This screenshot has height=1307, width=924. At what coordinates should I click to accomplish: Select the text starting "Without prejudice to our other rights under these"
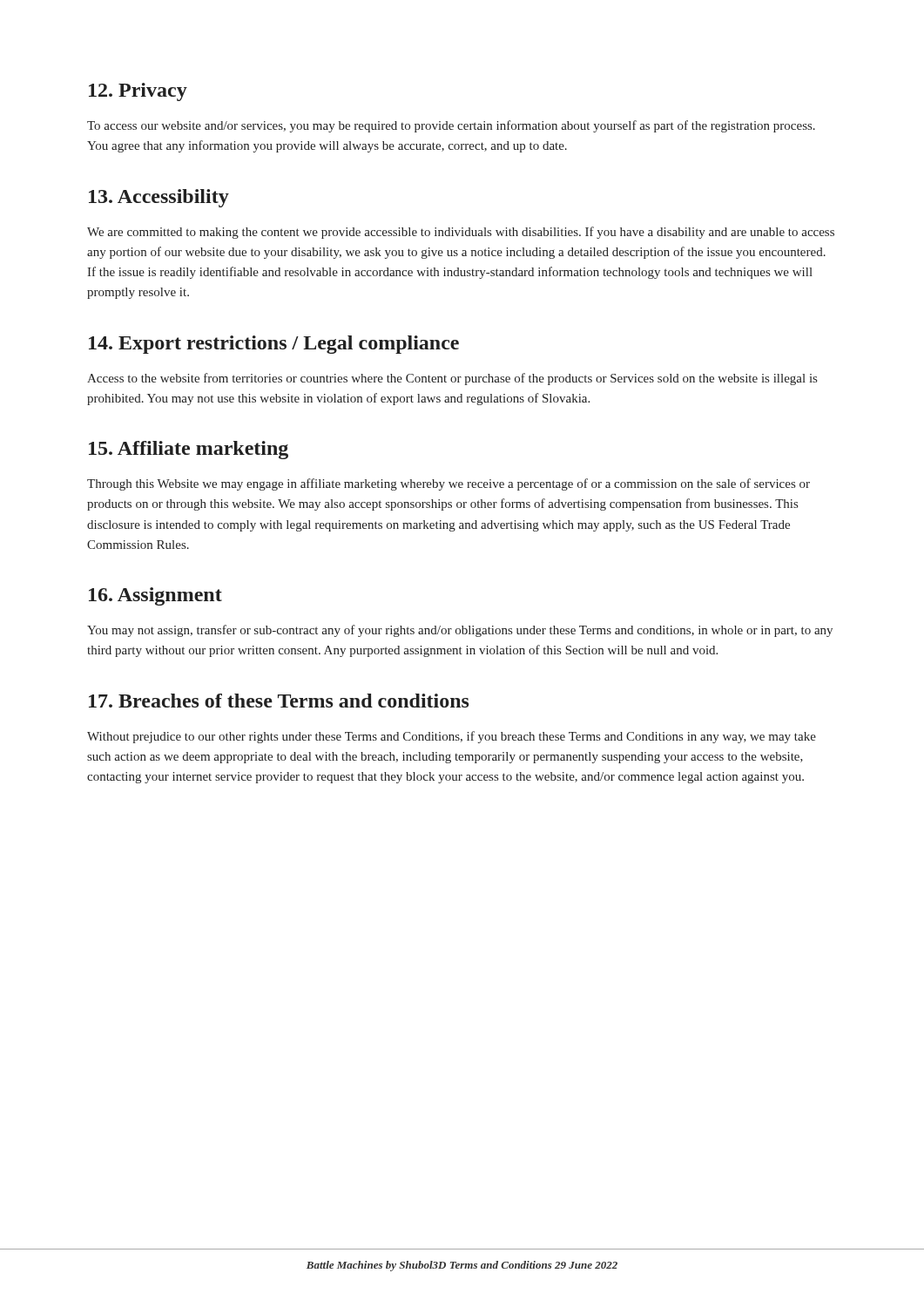pyautogui.click(x=452, y=756)
